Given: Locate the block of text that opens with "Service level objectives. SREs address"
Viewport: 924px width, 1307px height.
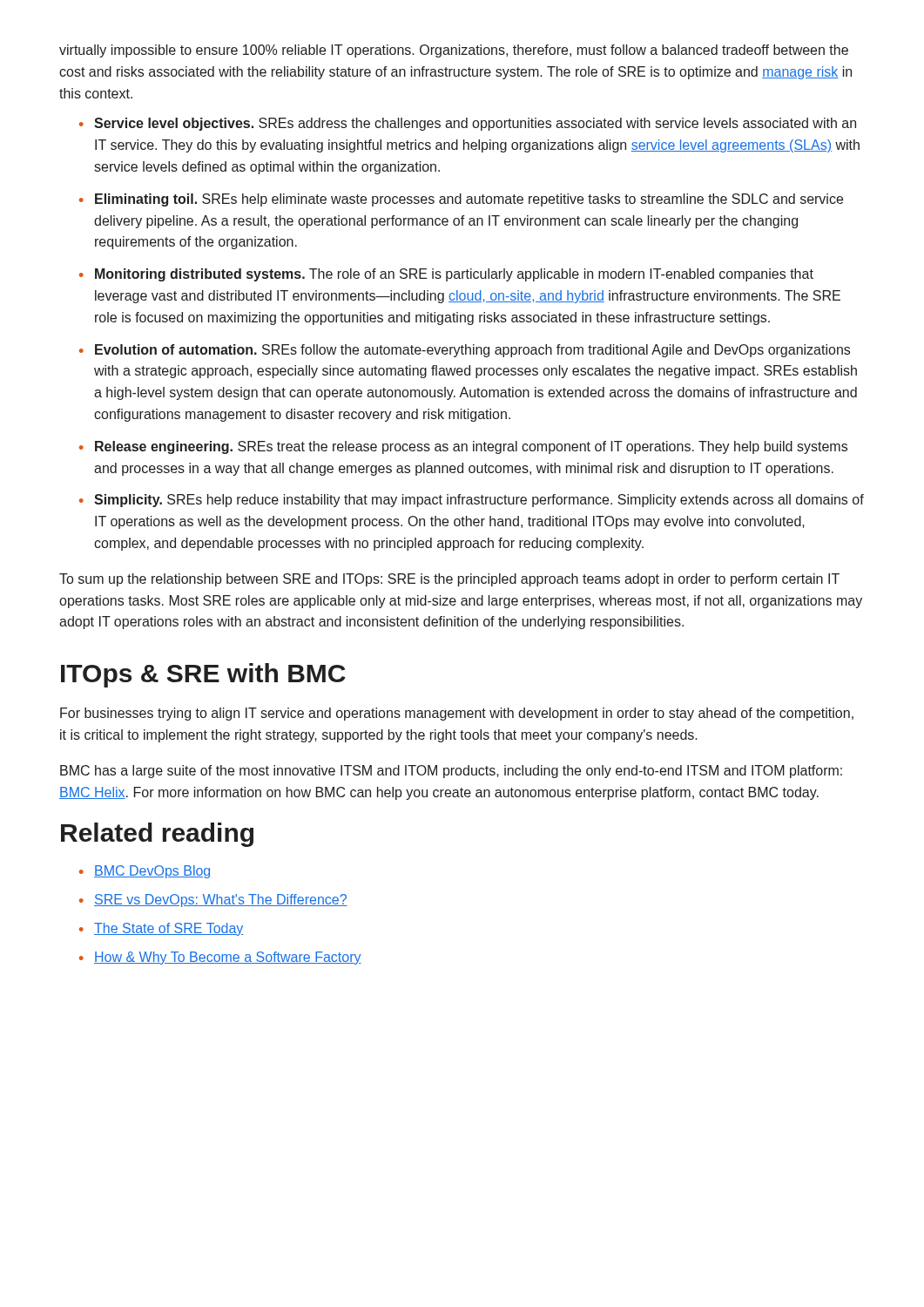Looking at the screenshot, I should [477, 145].
